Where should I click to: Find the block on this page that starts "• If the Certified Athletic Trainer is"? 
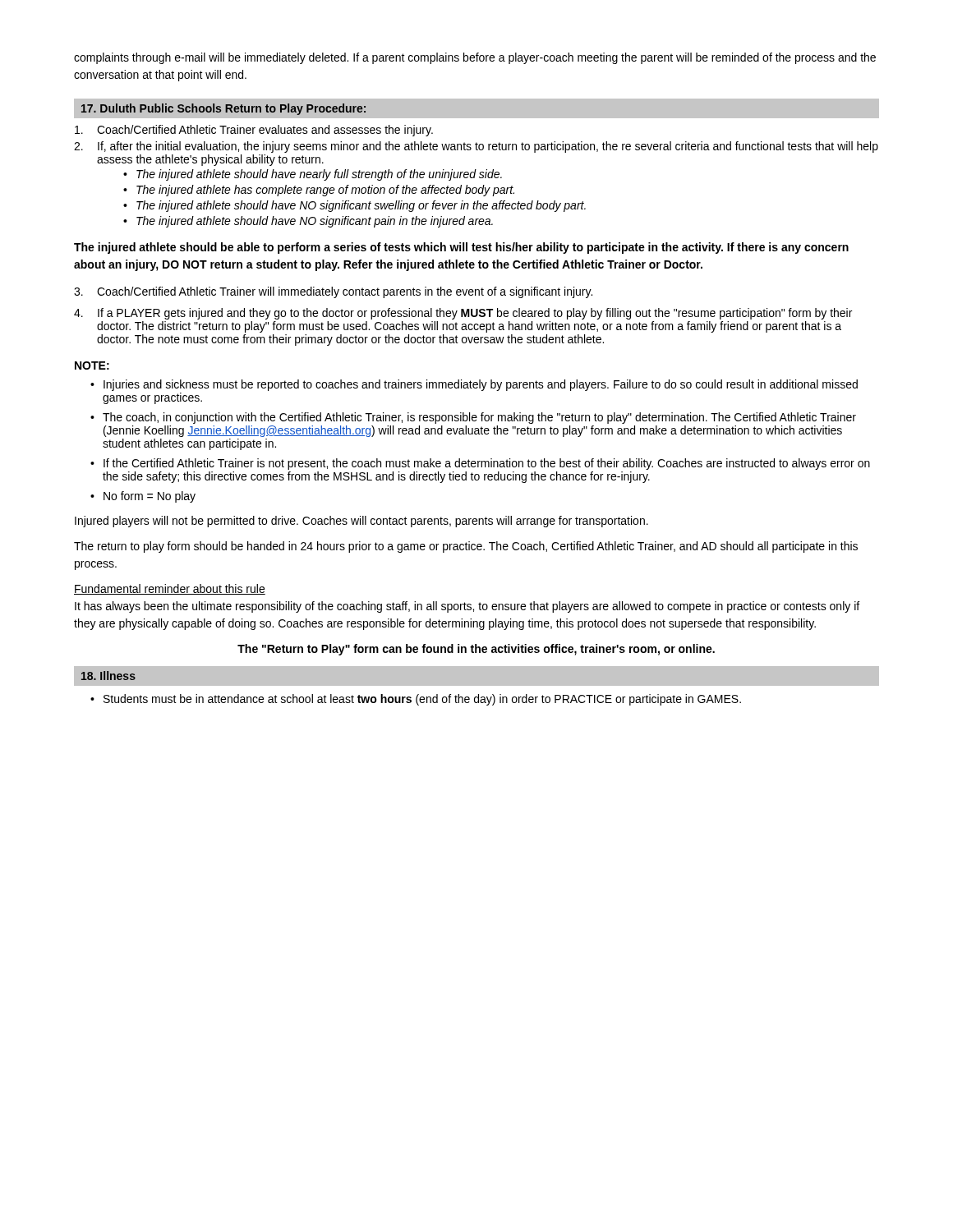[x=485, y=470]
